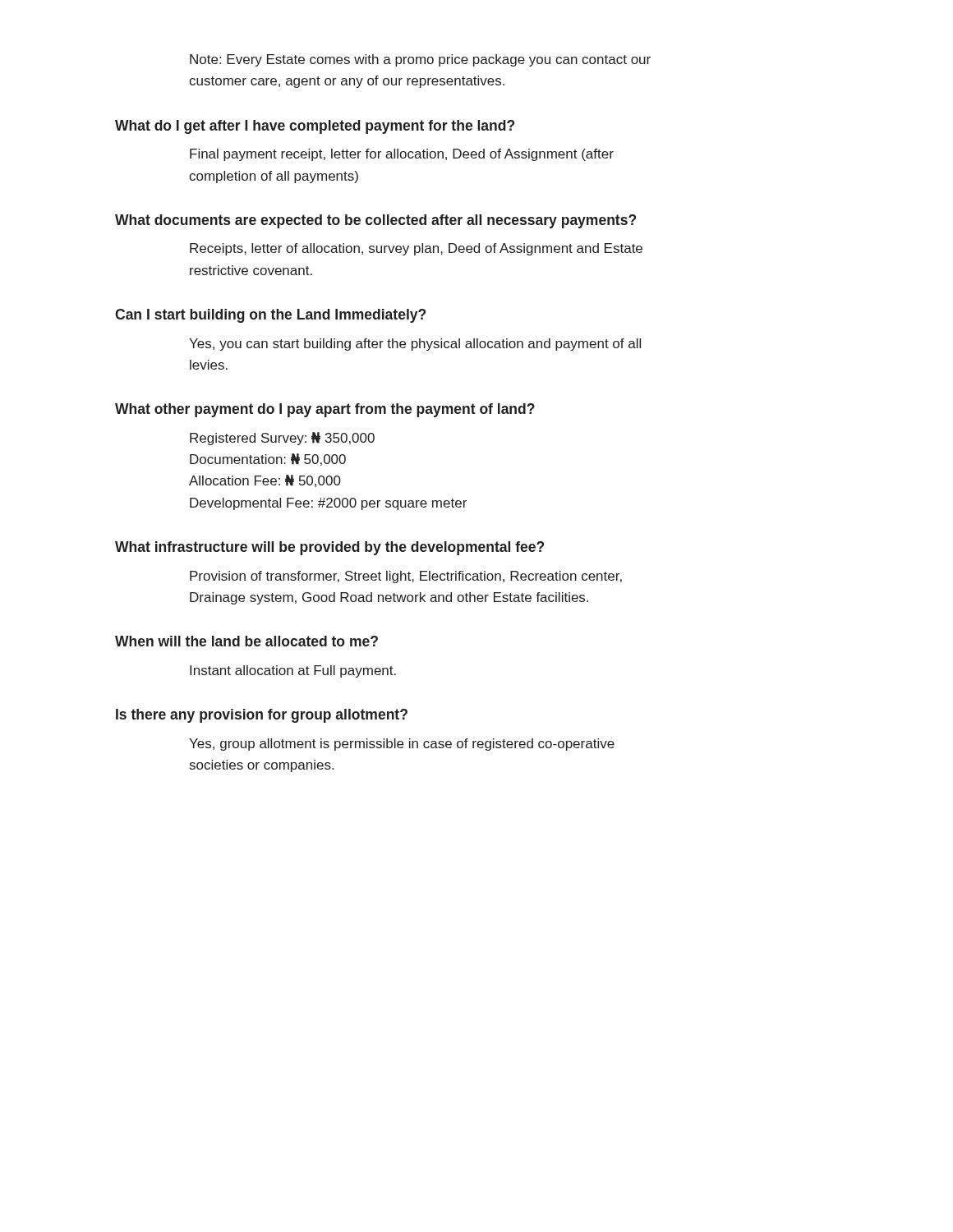Image resolution: width=953 pixels, height=1232 pixels.
Task: Find the block on this page that starts "Yes, you can start building"
Action: pos(415,354)
